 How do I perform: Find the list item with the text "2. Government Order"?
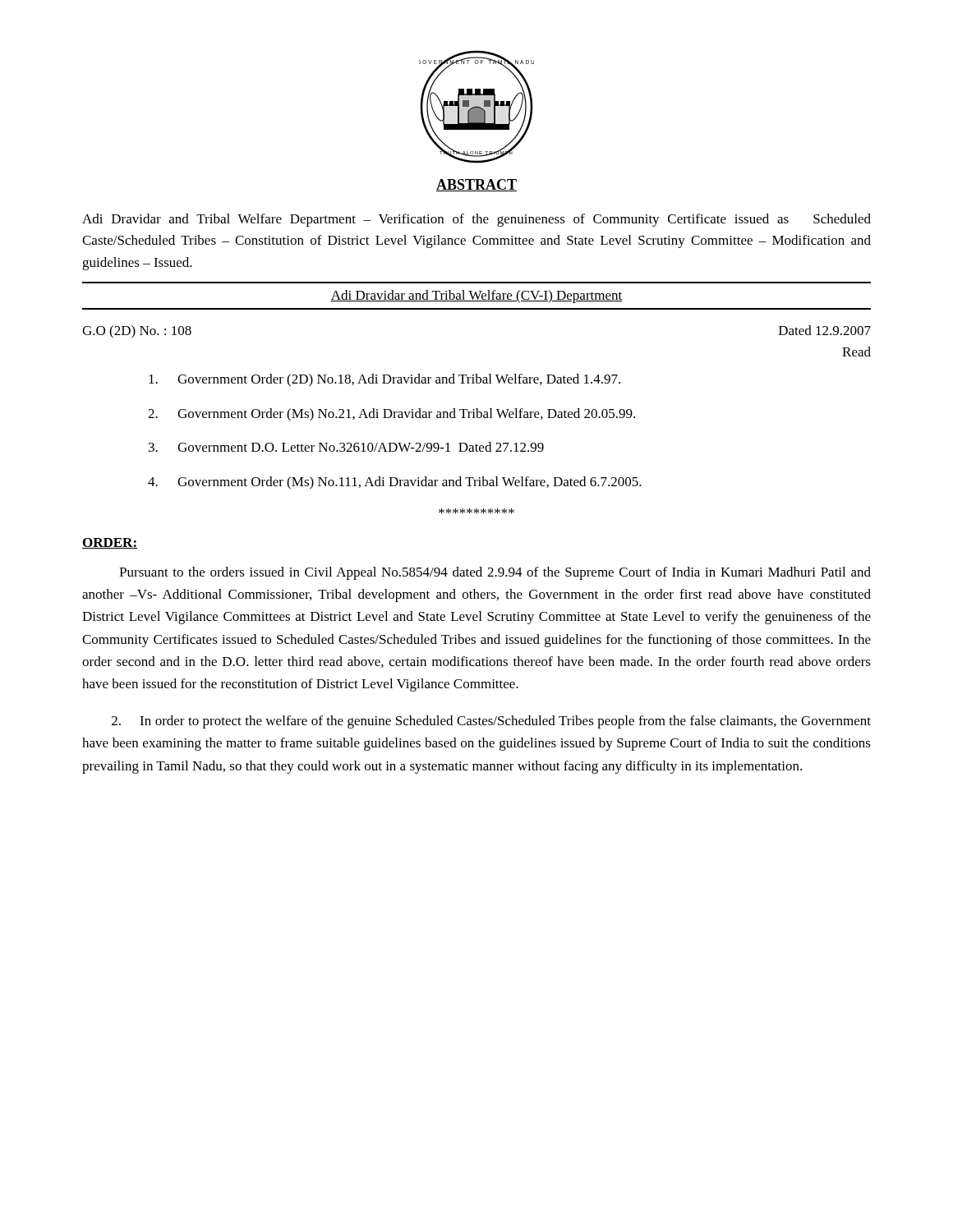(392, 413)
